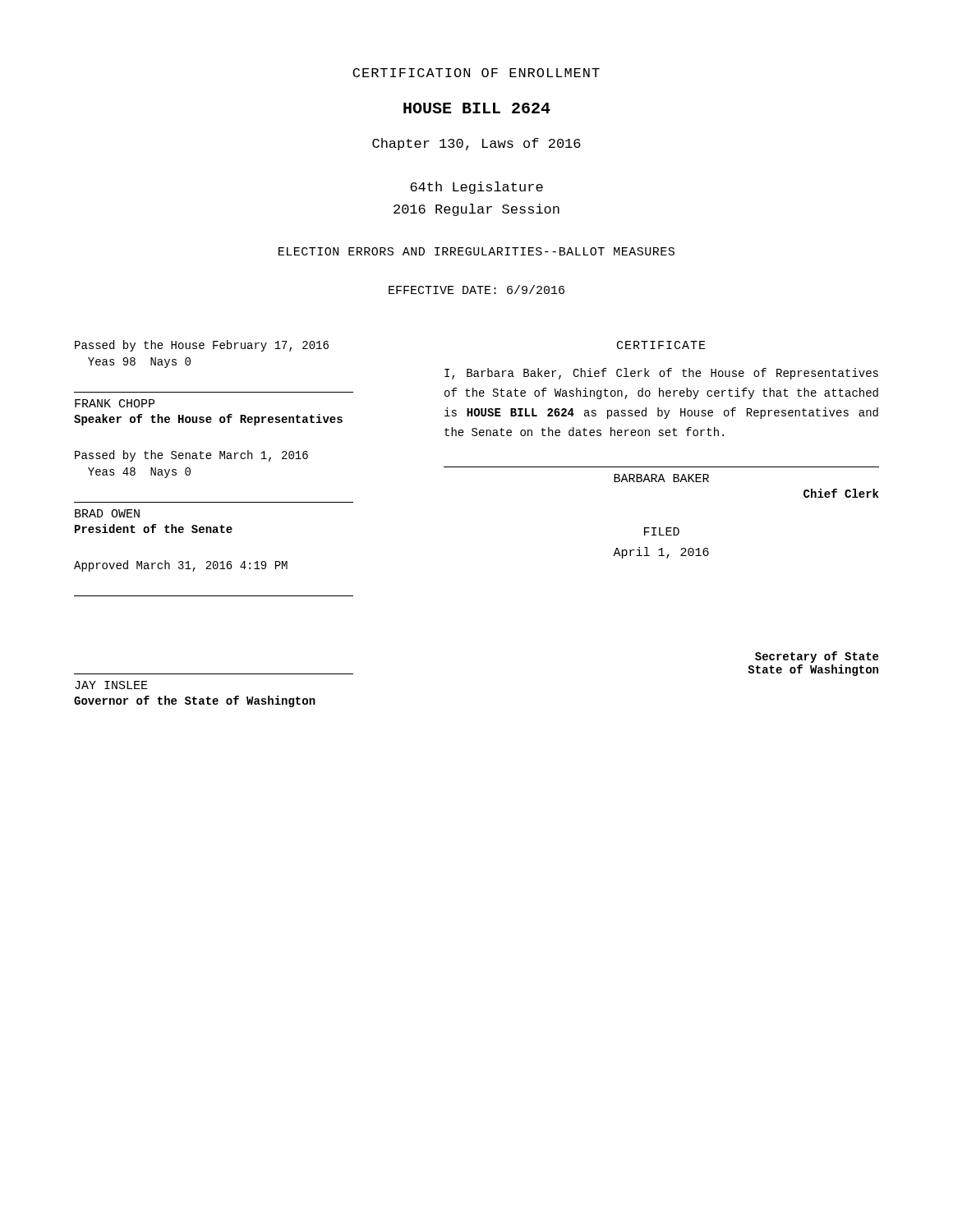Point to the element starting "Passed by the Senate March"
Viewport: 953px width, 1232px height.
click(x=238, y=464)
